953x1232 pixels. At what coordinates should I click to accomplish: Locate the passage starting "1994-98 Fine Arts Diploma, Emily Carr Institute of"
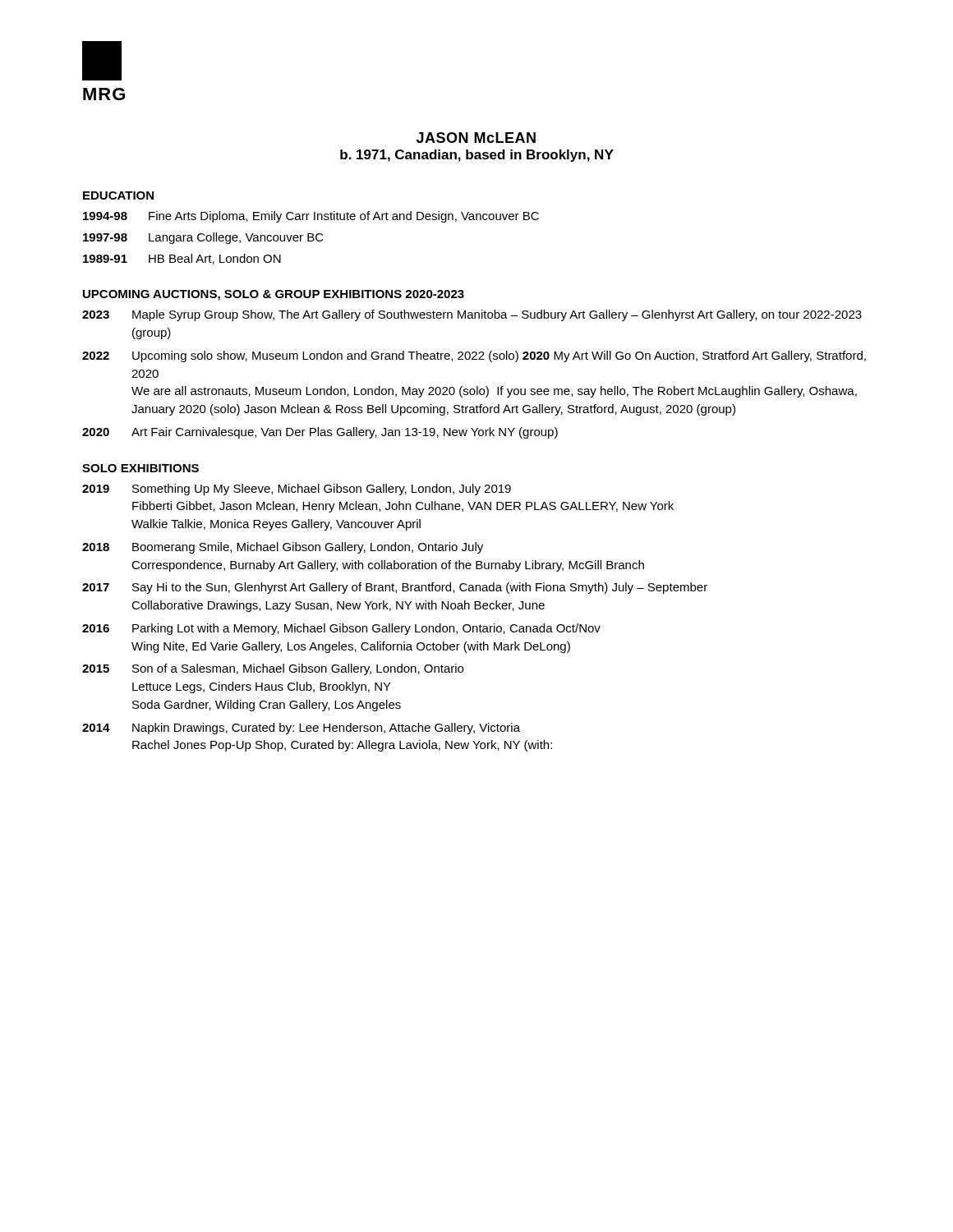(x=476, y=216)
